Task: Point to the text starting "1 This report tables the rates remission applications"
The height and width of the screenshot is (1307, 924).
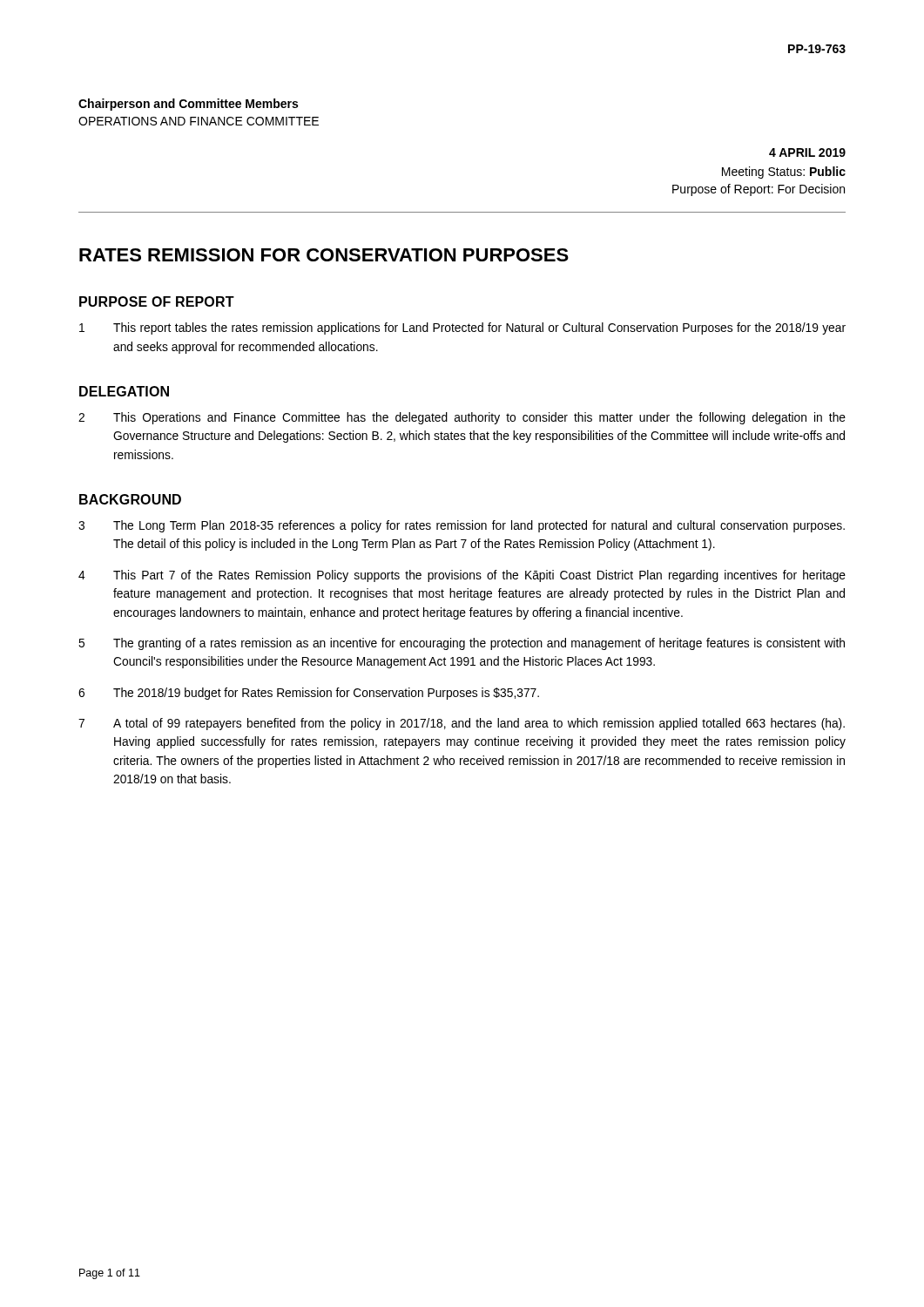Action: (462, 338)
